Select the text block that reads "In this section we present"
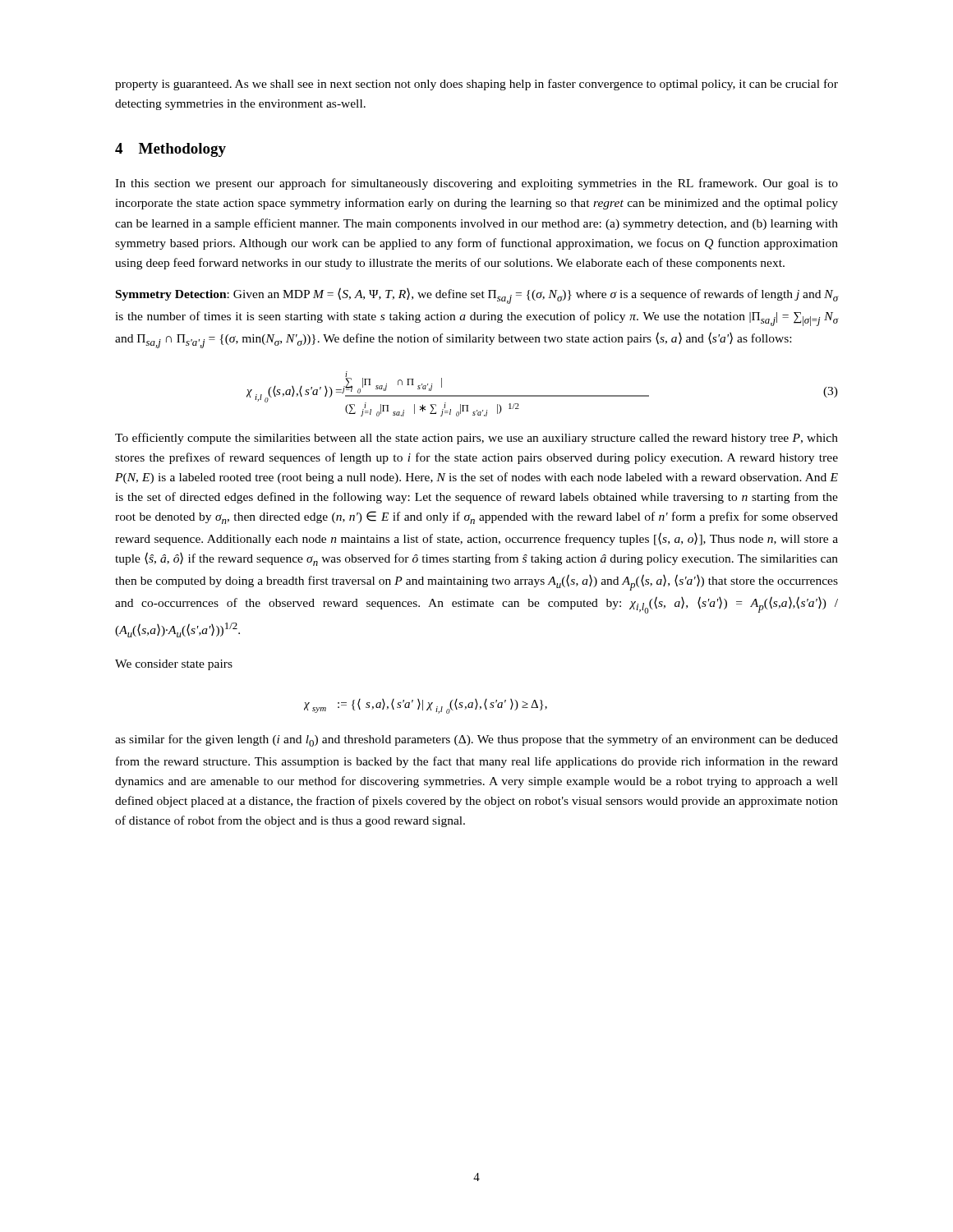The image size is (953, 1232). click(x=476, y=223)
